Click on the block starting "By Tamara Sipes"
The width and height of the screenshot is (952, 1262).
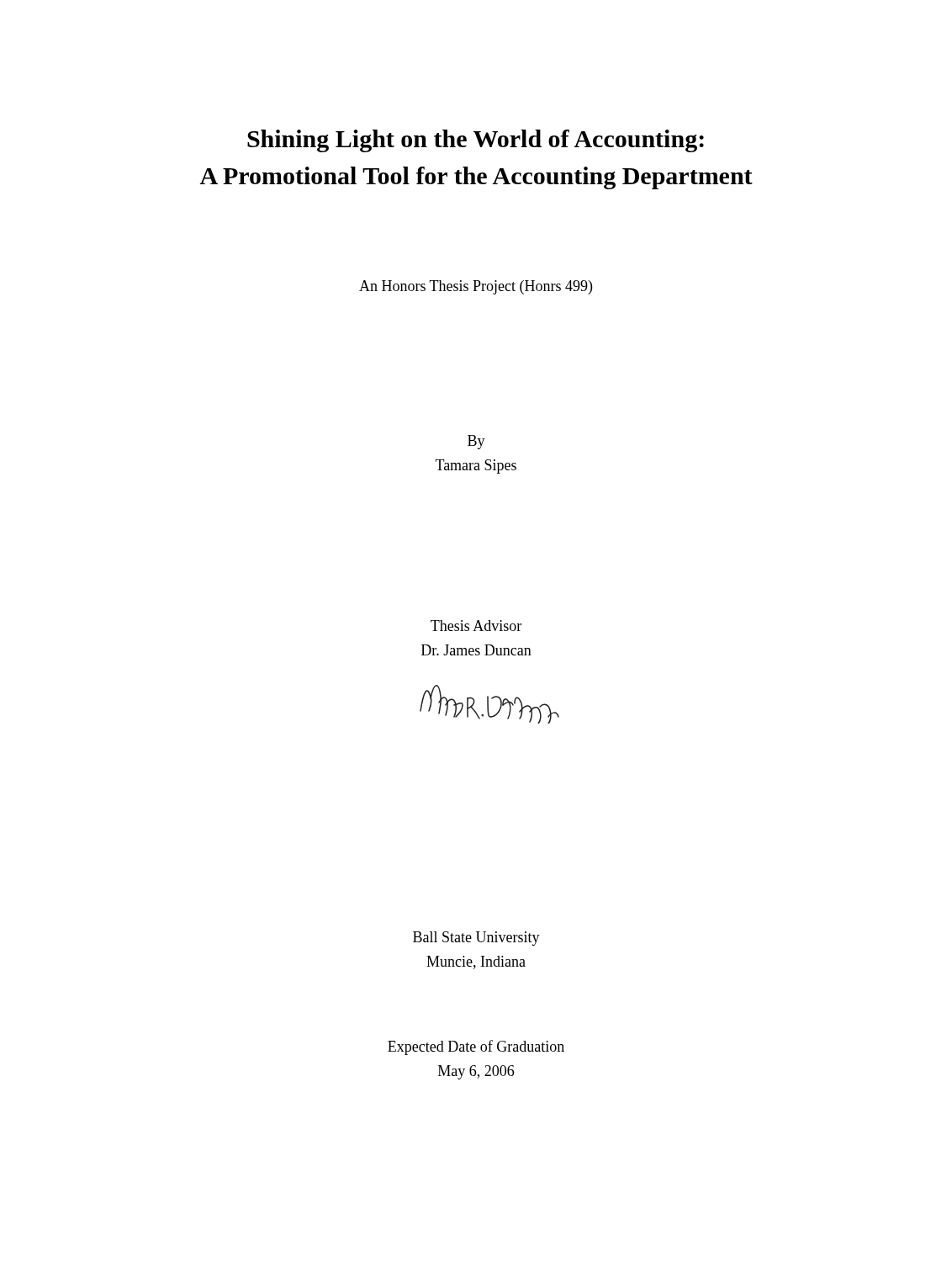(x=476, y=453)
